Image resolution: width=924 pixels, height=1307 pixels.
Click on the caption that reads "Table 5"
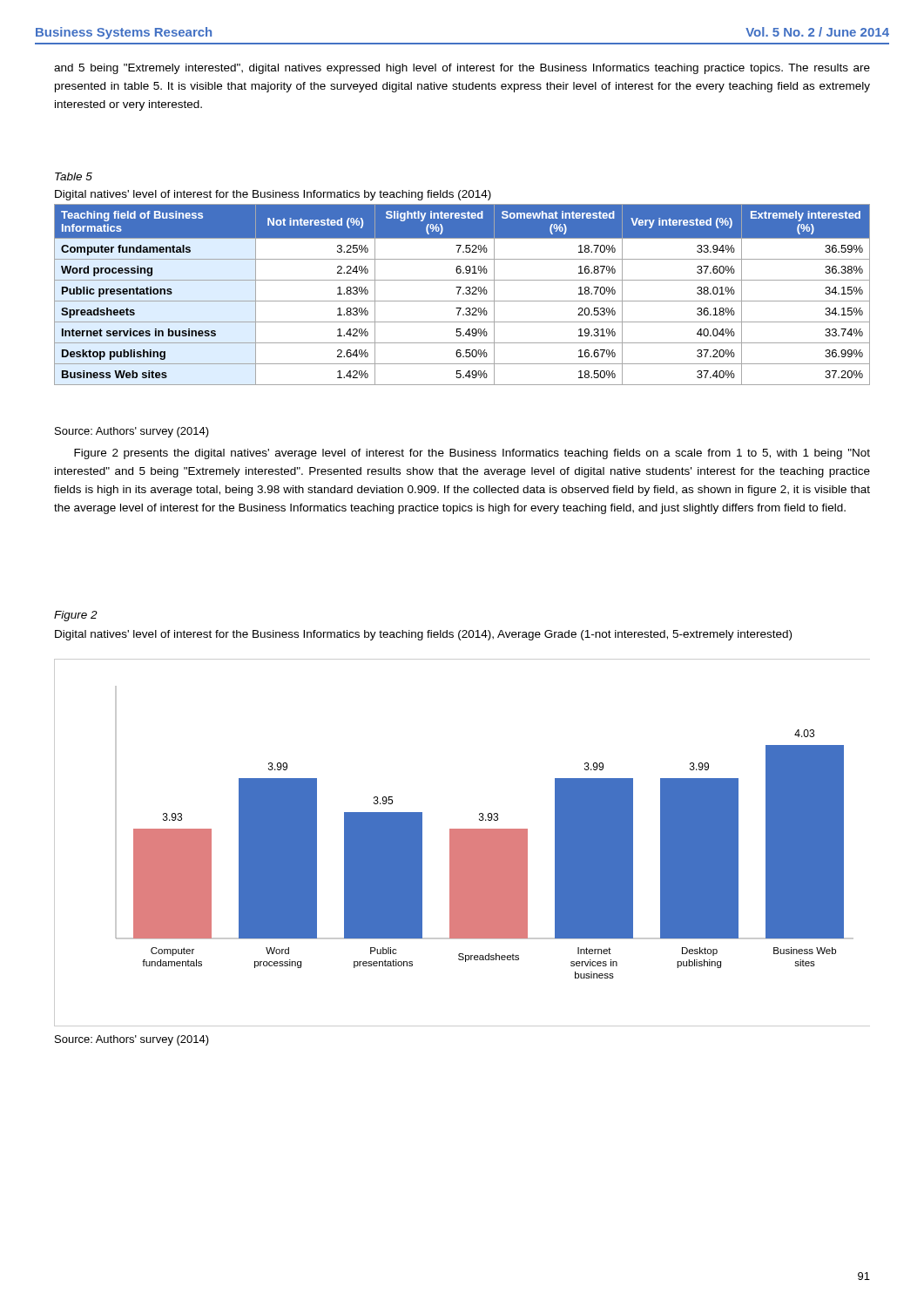(x=73, y=176)
